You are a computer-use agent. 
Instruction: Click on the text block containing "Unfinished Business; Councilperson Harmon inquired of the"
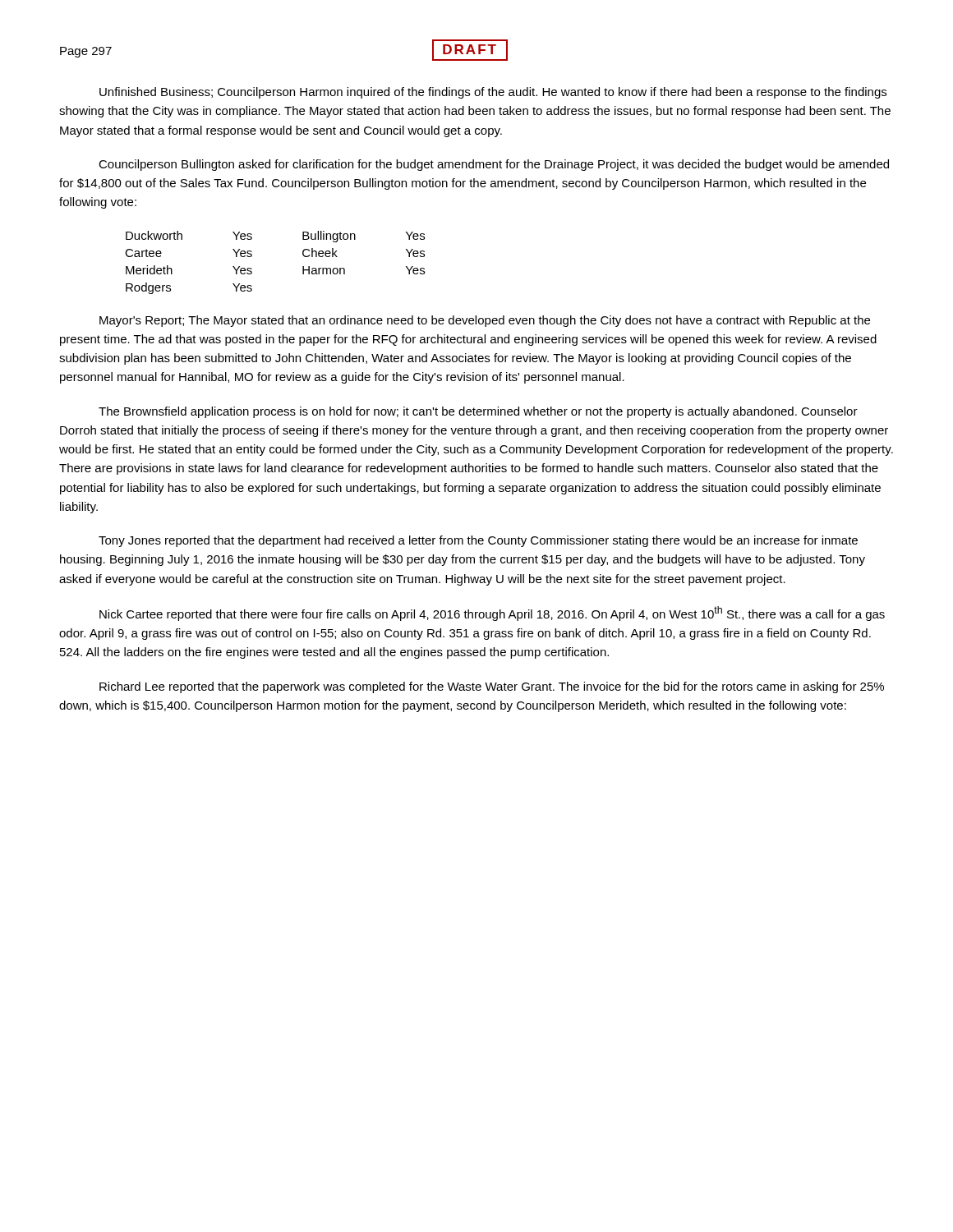tap(476, 111)
